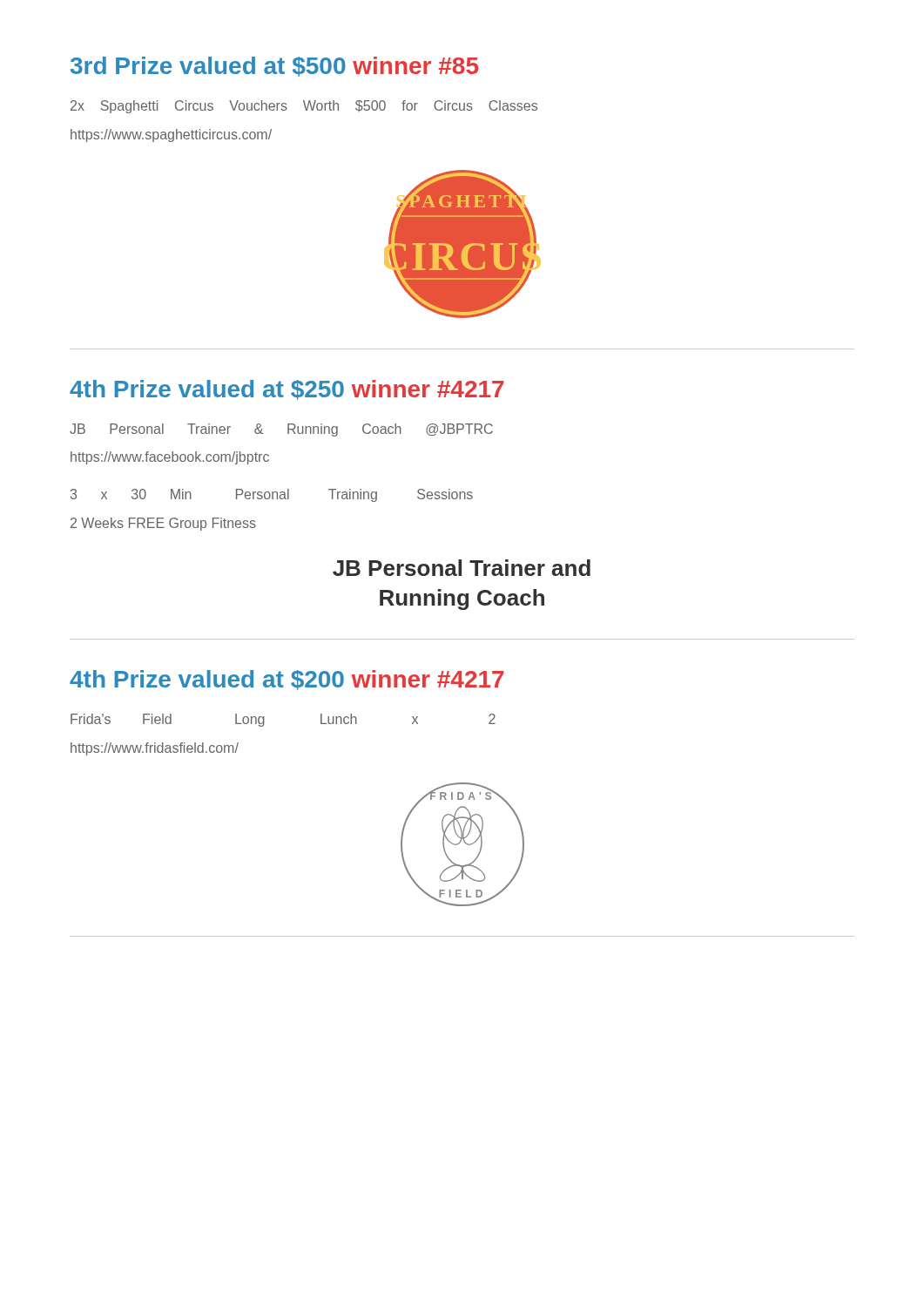This screenshot has width=924, height=1307.
Task: Select the section header that reads "4th Prize valued at $250 winner #4217"
Action: click(462, 389)
